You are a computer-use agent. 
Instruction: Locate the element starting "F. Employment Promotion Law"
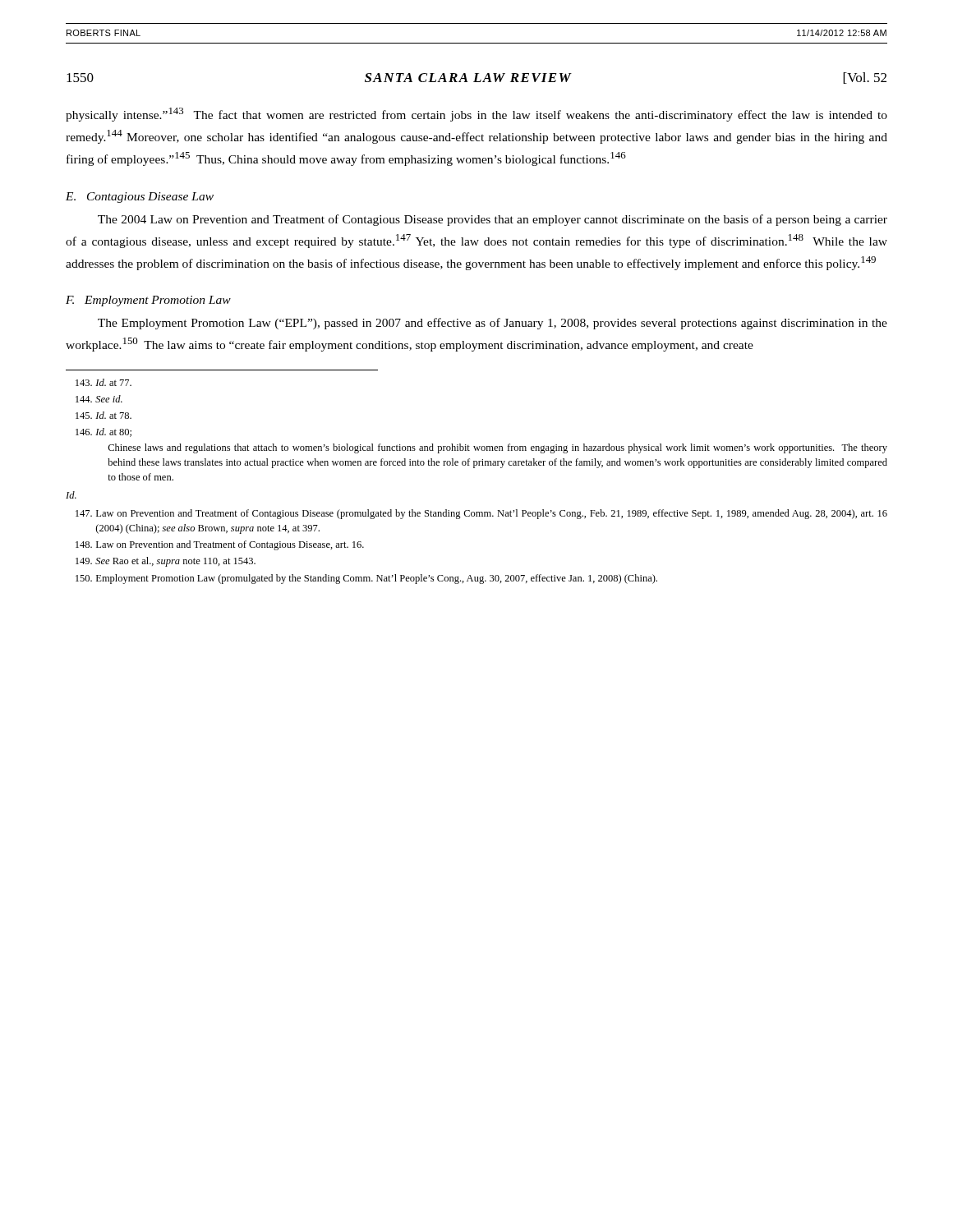pos(148,299)
